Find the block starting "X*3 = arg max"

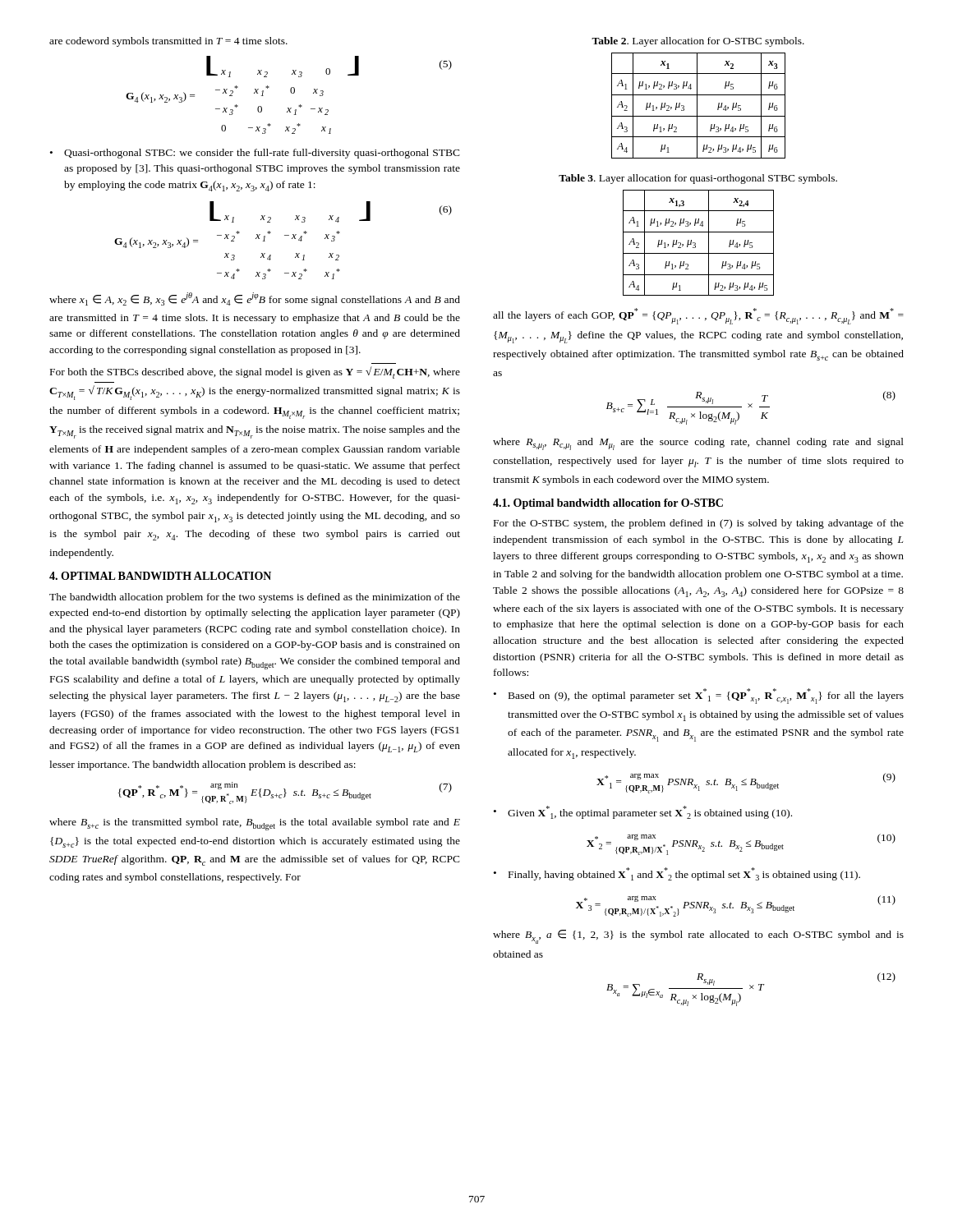736,906
